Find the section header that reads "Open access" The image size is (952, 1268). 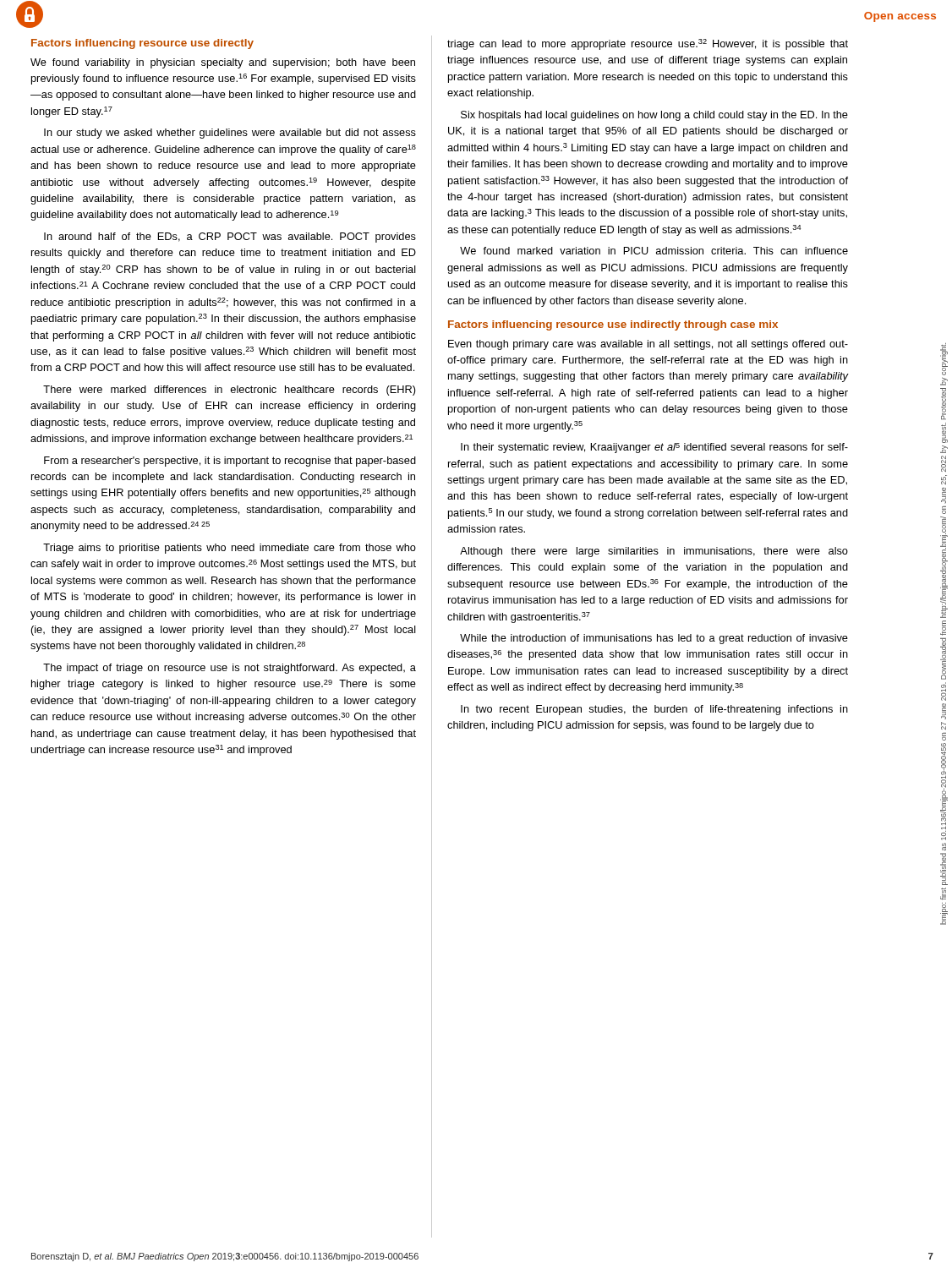tap(900, 15)
